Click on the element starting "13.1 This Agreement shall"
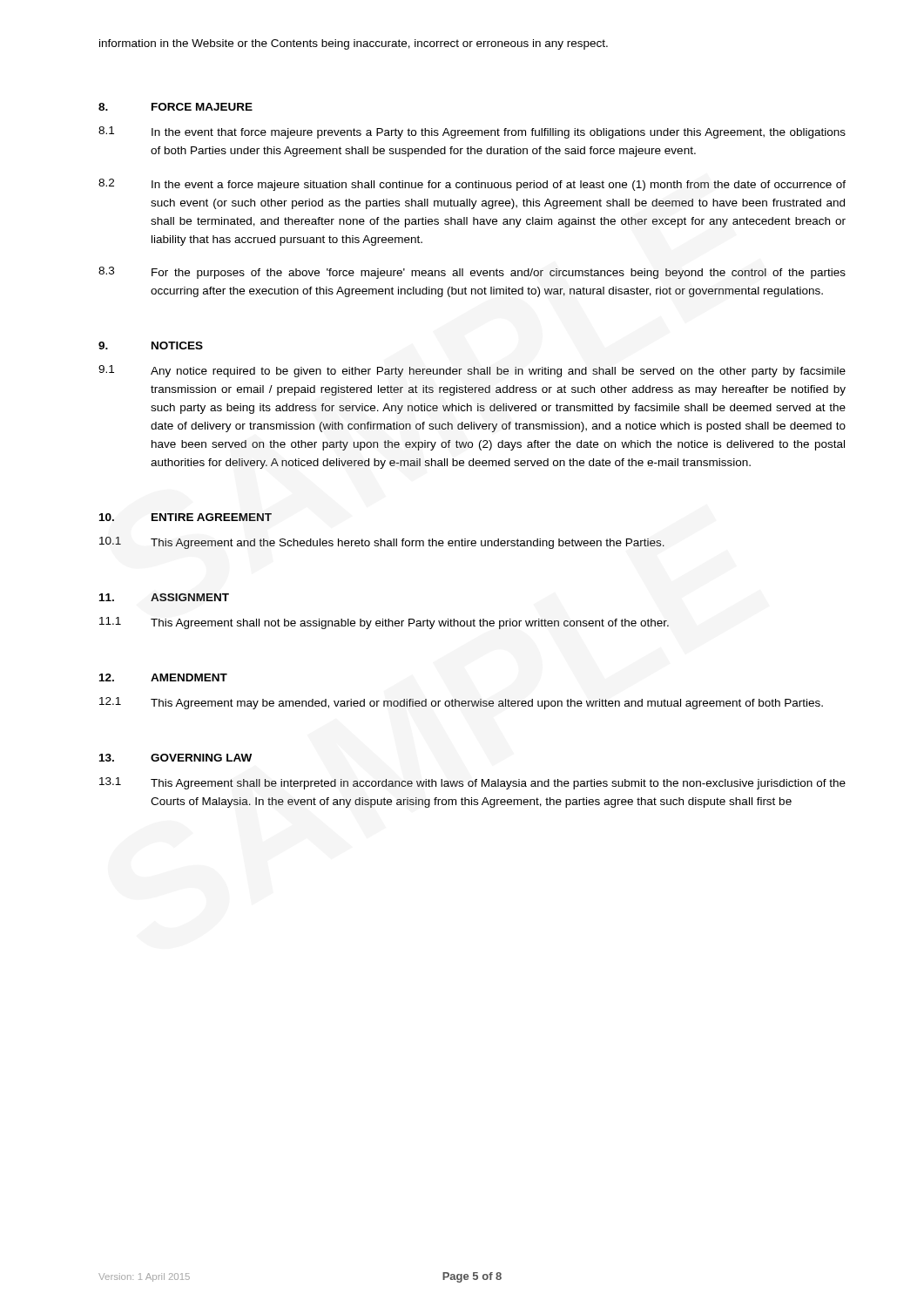 (x=472, y=792)
